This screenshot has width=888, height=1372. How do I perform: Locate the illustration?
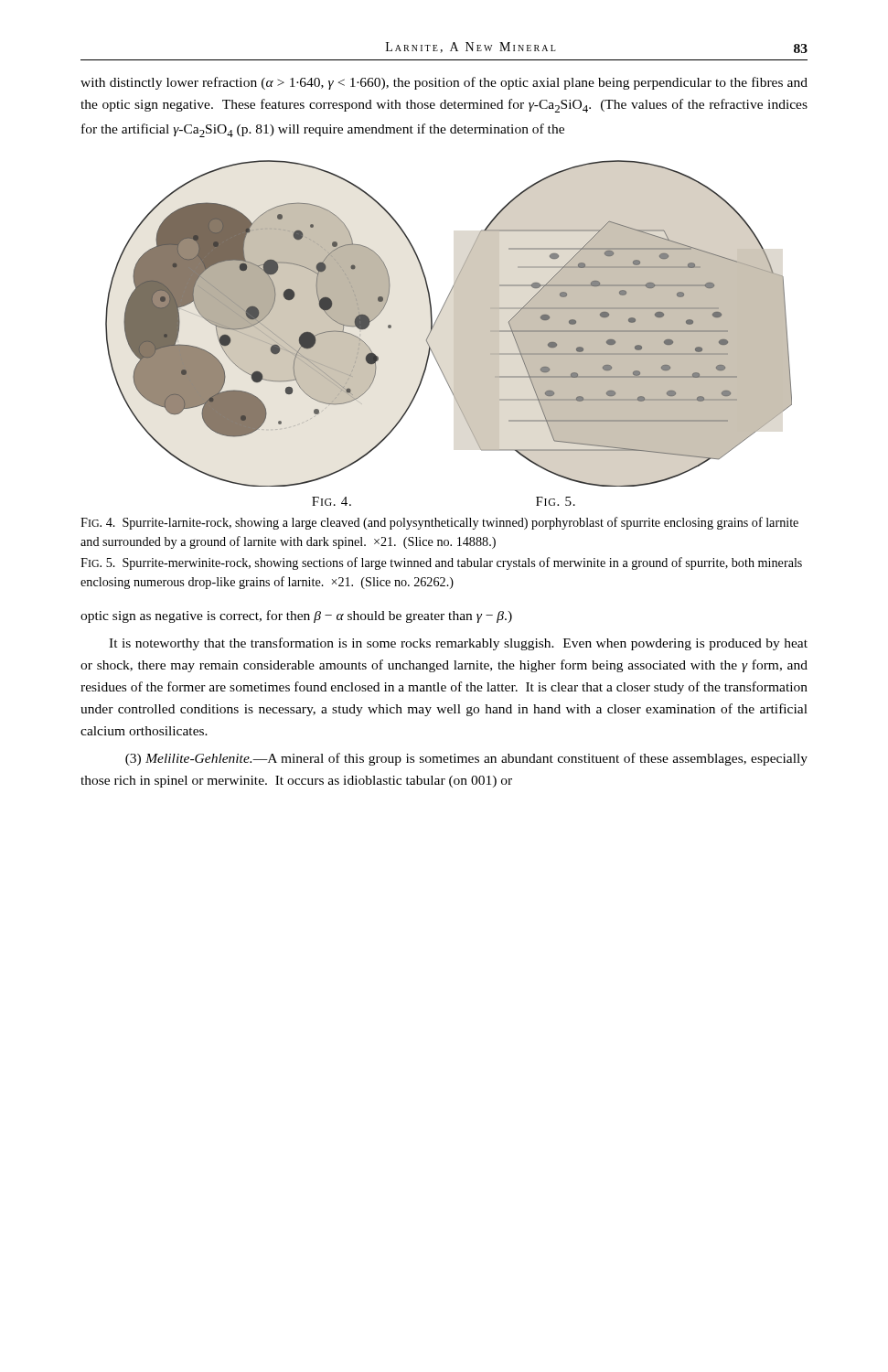444,324
